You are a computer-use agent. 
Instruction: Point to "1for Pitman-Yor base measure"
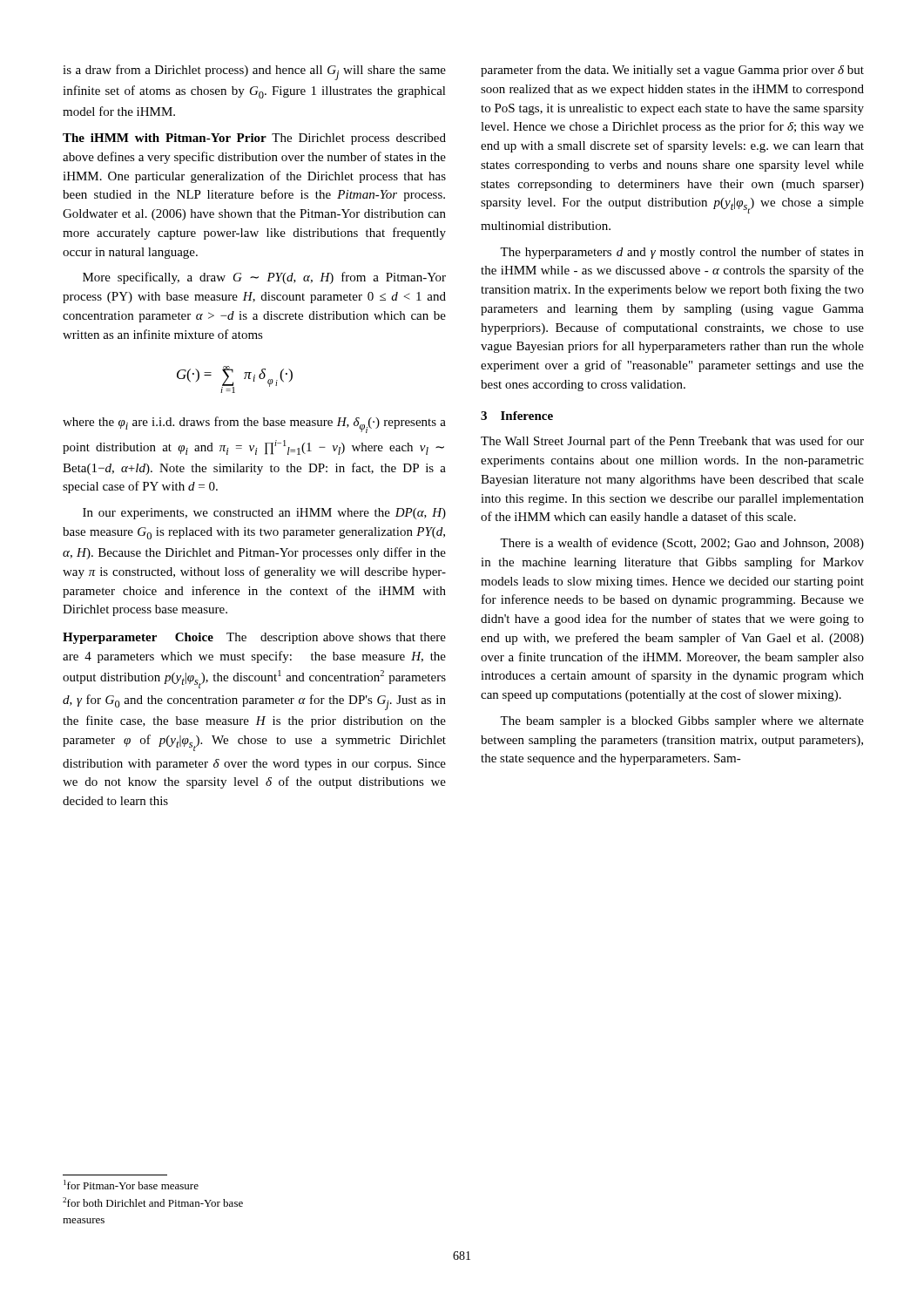tap(131, 1185)
